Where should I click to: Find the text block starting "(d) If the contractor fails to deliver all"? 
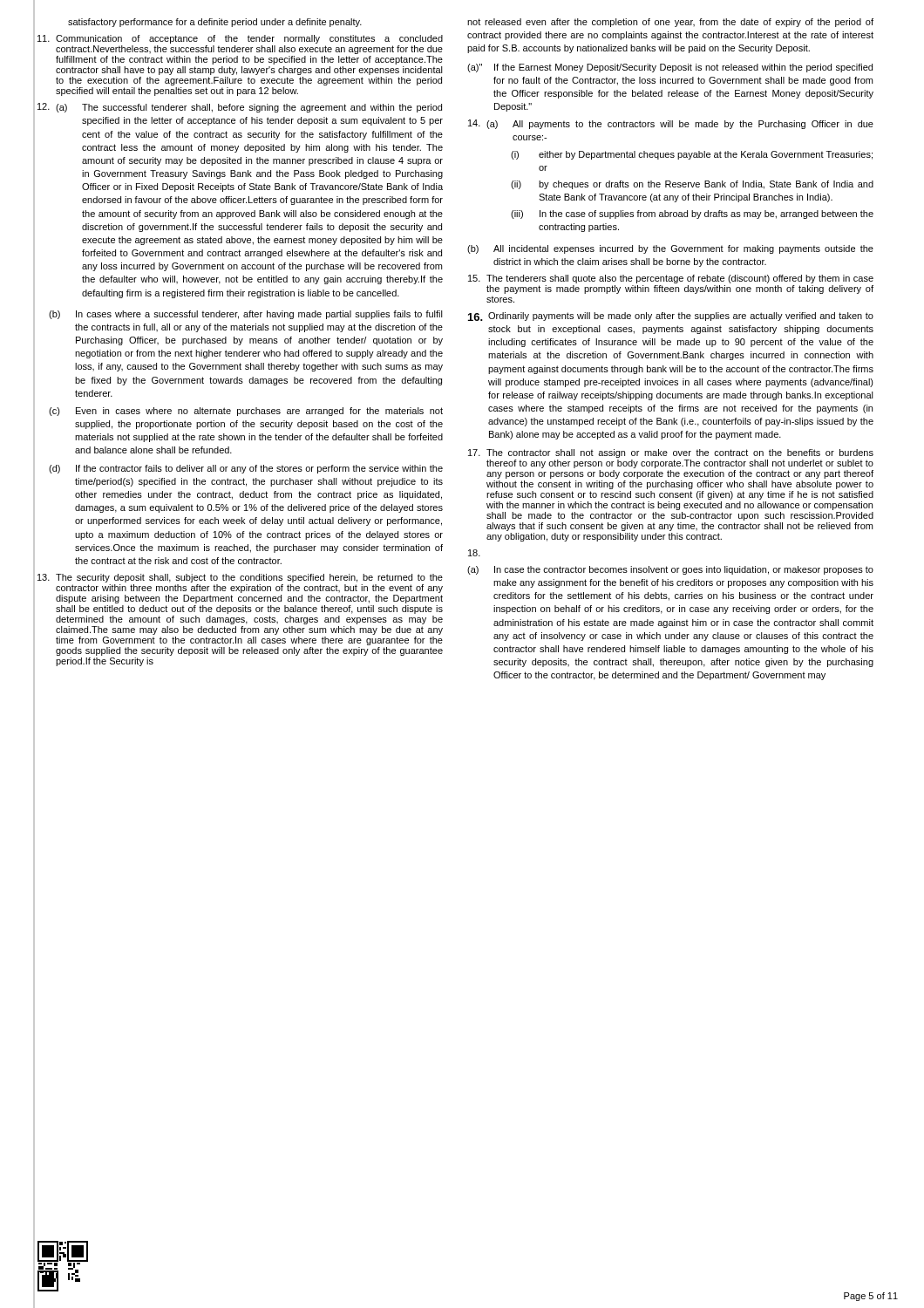click(246, 515)
